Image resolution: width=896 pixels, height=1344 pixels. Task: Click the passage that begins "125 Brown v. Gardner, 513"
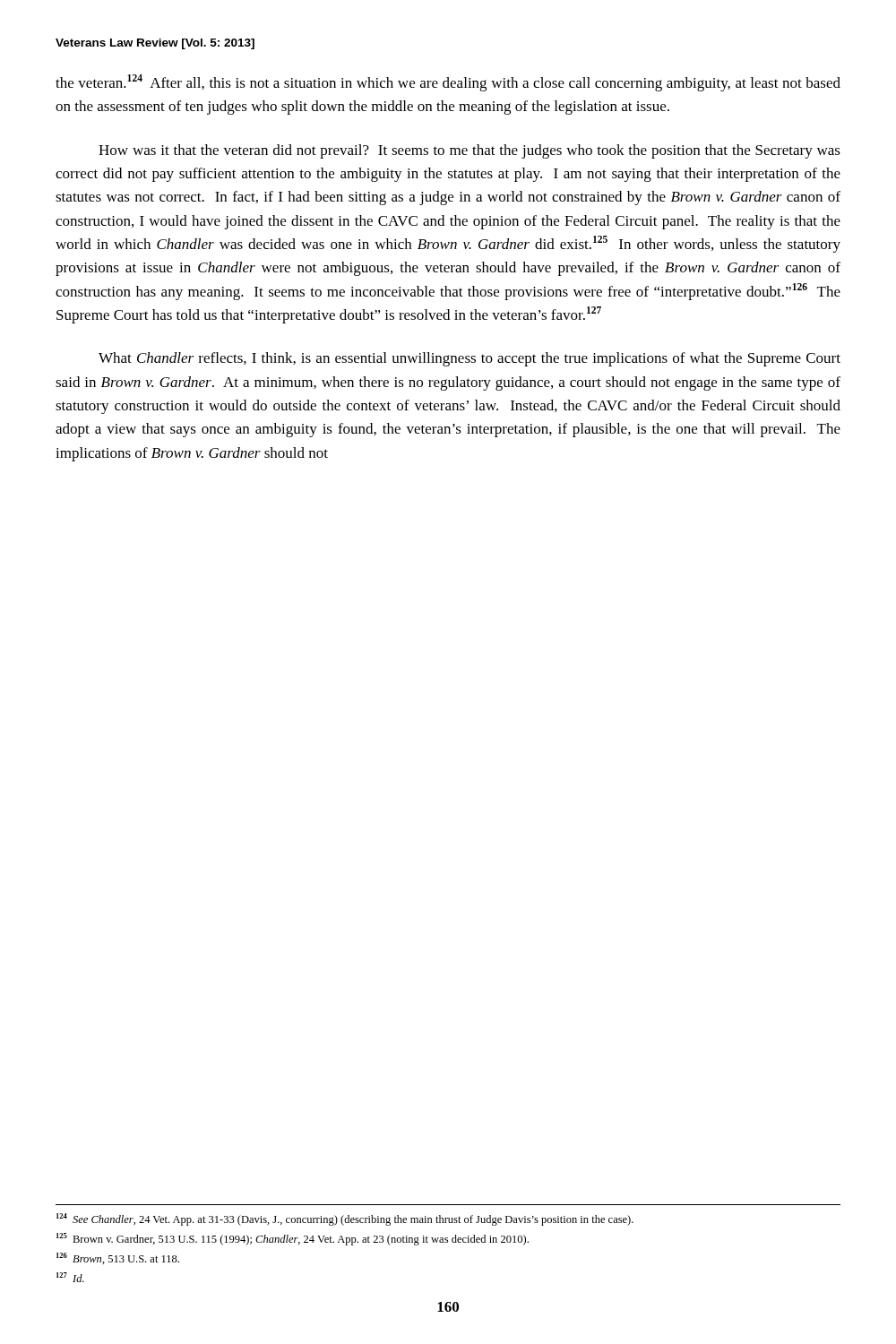pyautogui.click(x=292, y=1238)
